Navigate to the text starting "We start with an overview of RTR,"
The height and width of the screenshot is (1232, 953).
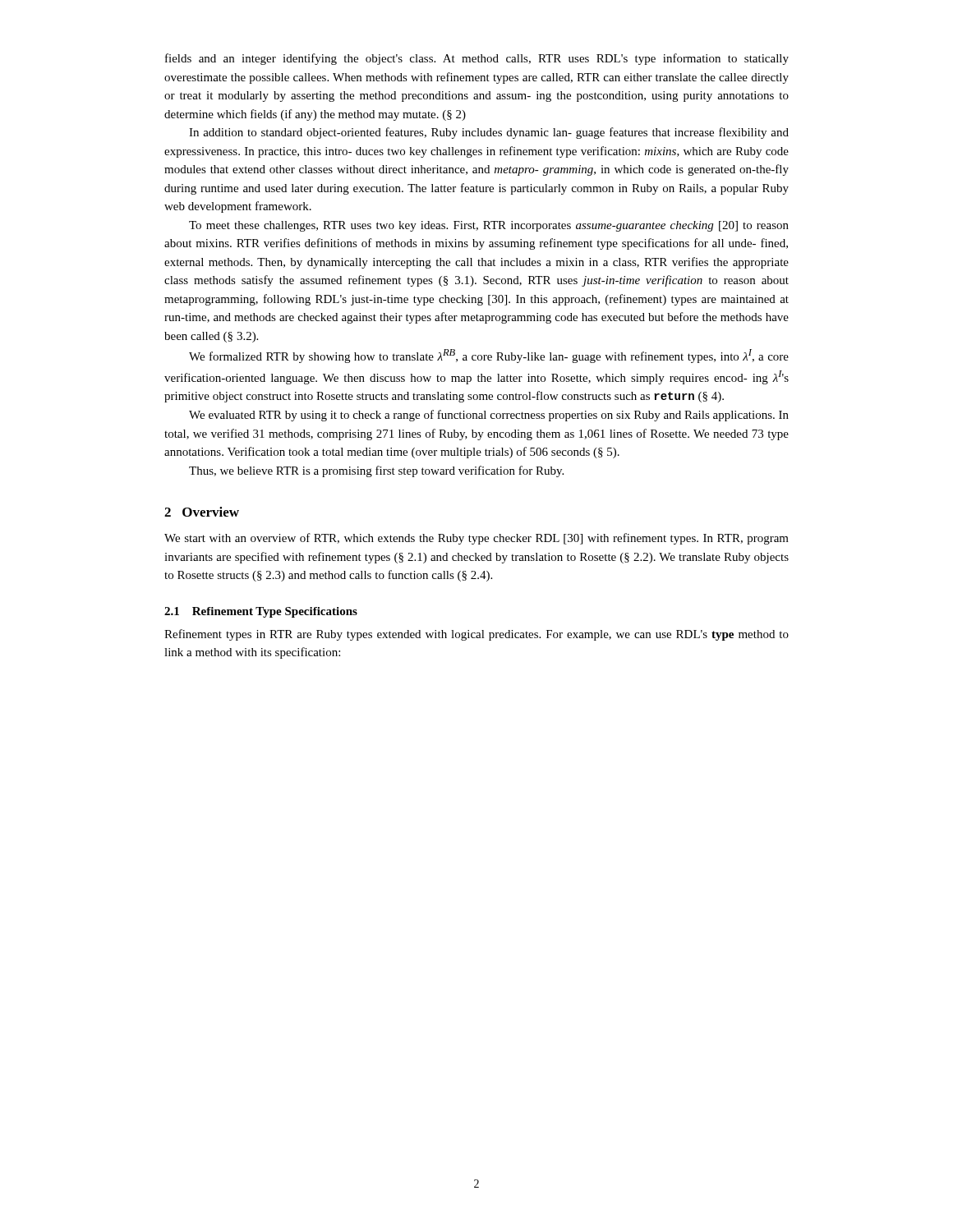pos(476,557)
